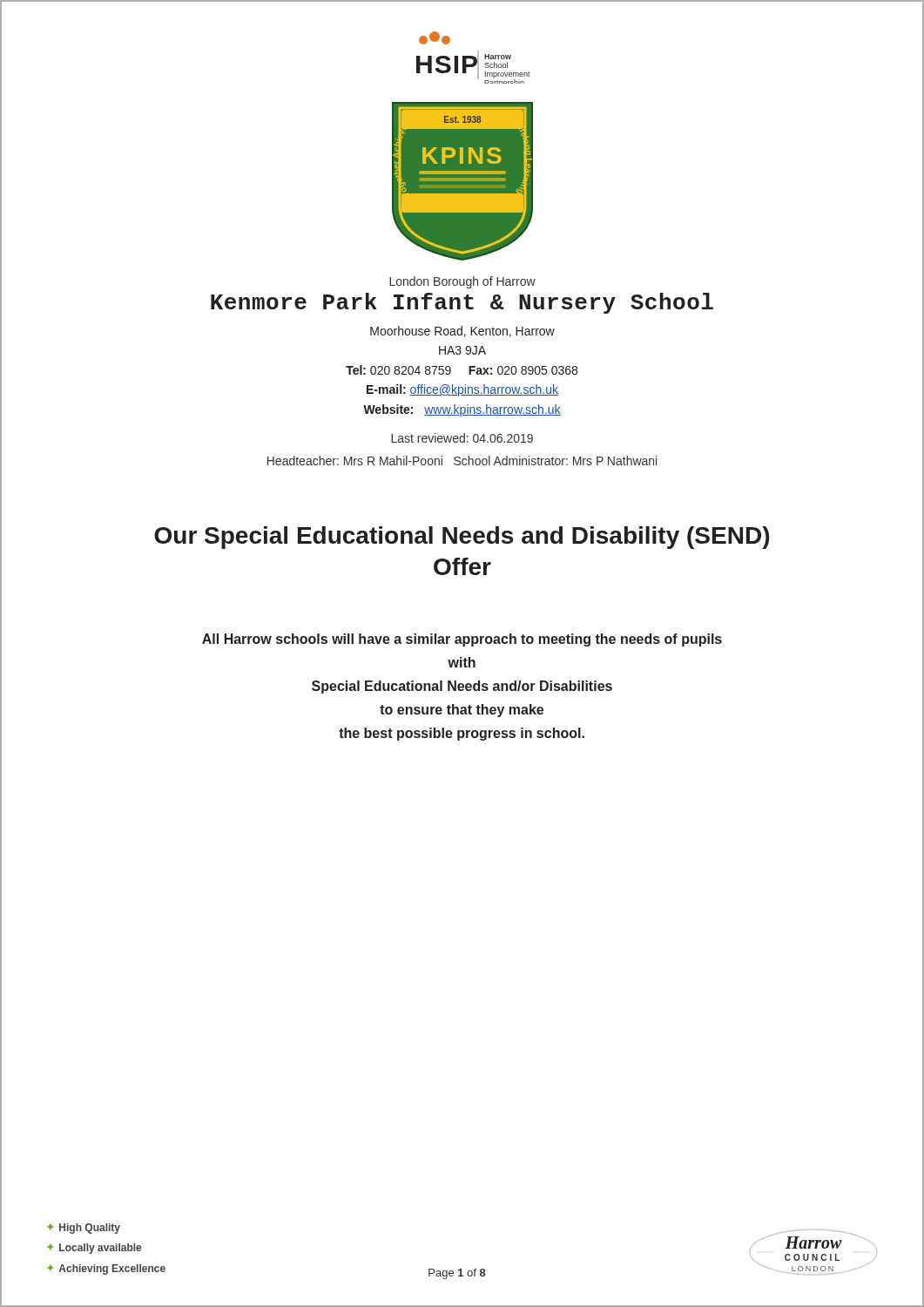Screen dimensions: 1307x924
Task: Locate the block starting "Our Special Educational Needs and"
Action: tap(462, 552)
